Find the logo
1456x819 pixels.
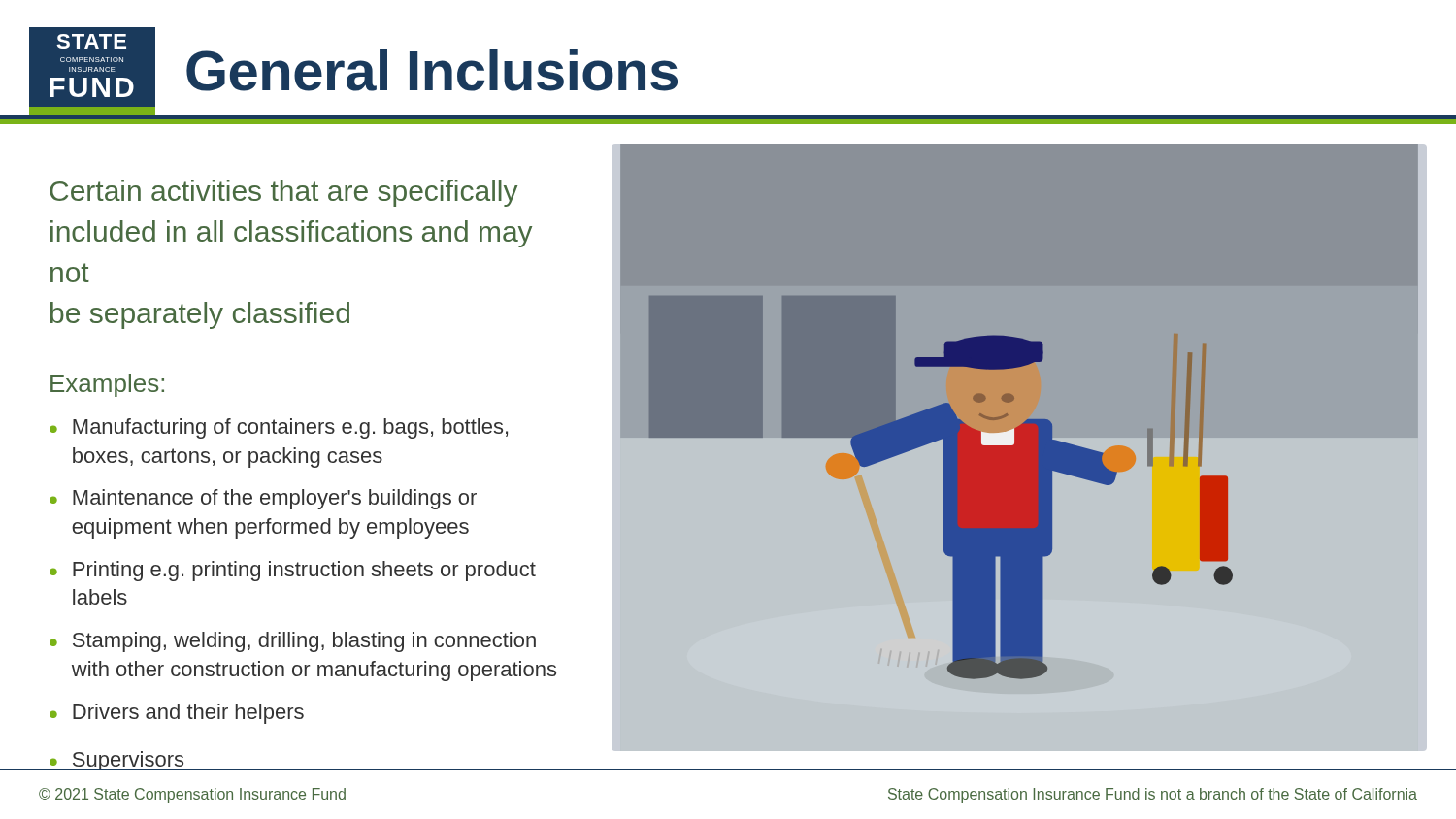tap(92, 71)
